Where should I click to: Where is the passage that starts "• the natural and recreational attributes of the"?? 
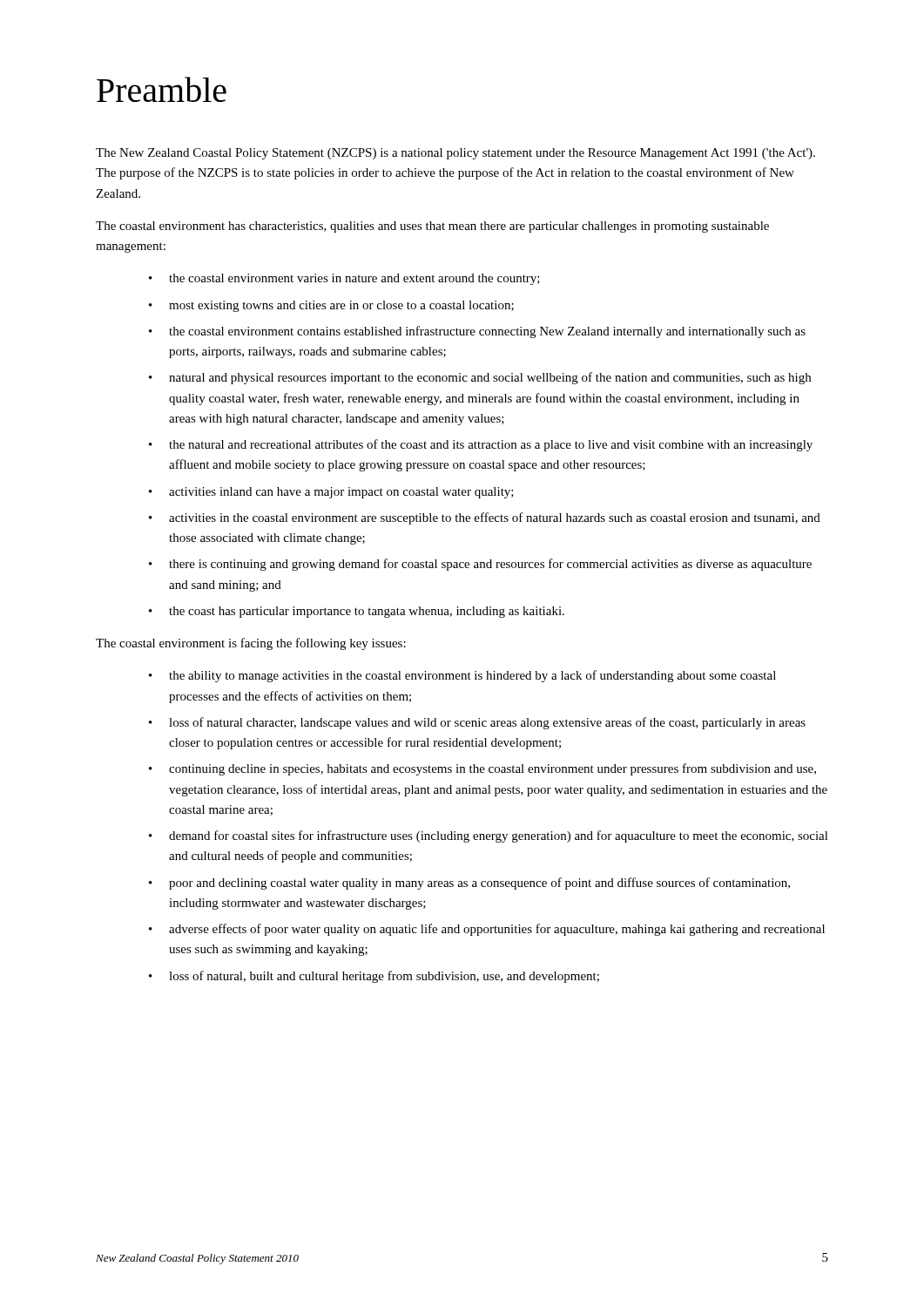(488, 455)
